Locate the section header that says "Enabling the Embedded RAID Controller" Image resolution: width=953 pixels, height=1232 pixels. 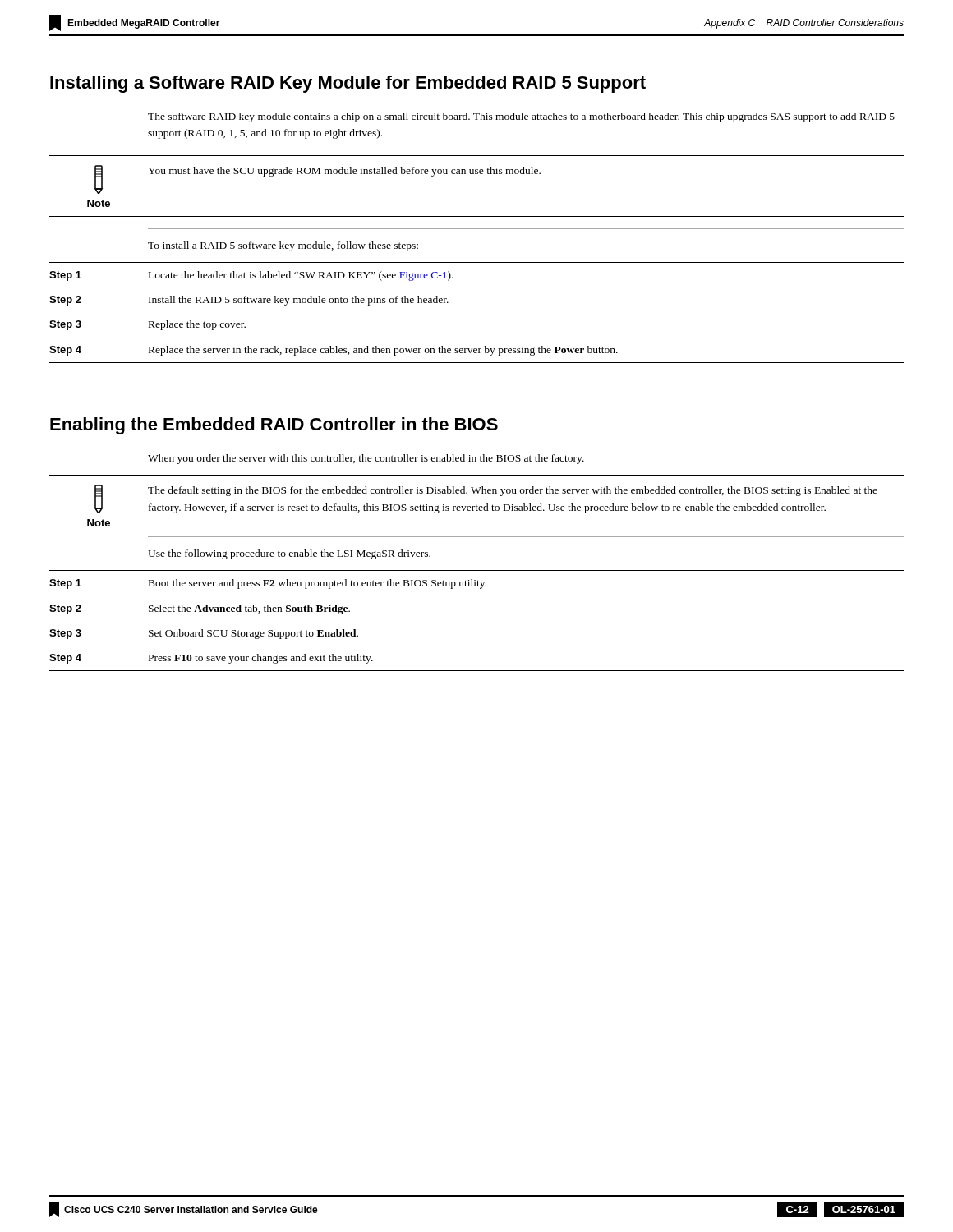(476, 416)
